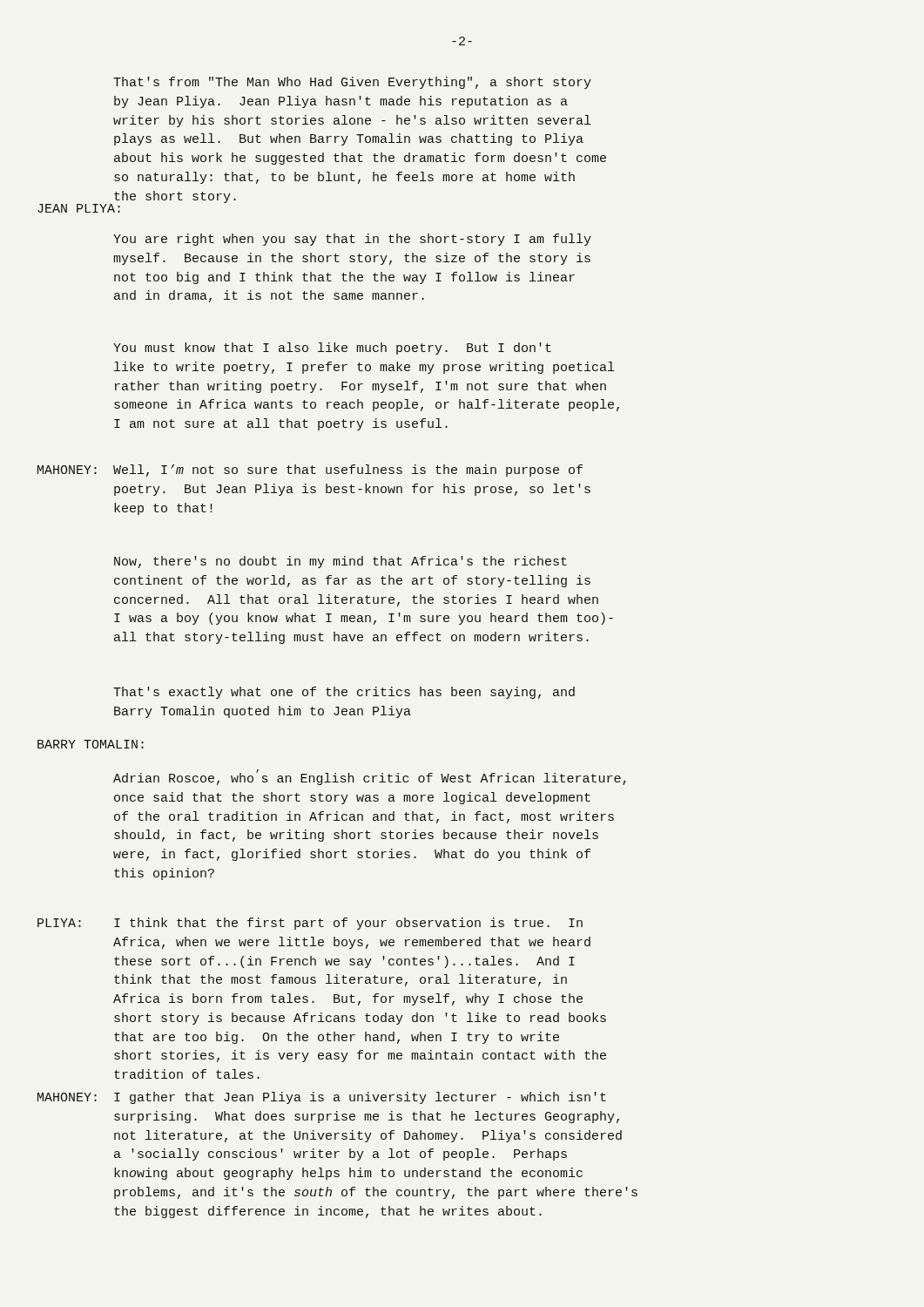The width and height of the screenshot is (924, 1307).
Task: Navigate to the region starting "Adrian Roscoe, who’s an English"
Action: click(371, 825)
